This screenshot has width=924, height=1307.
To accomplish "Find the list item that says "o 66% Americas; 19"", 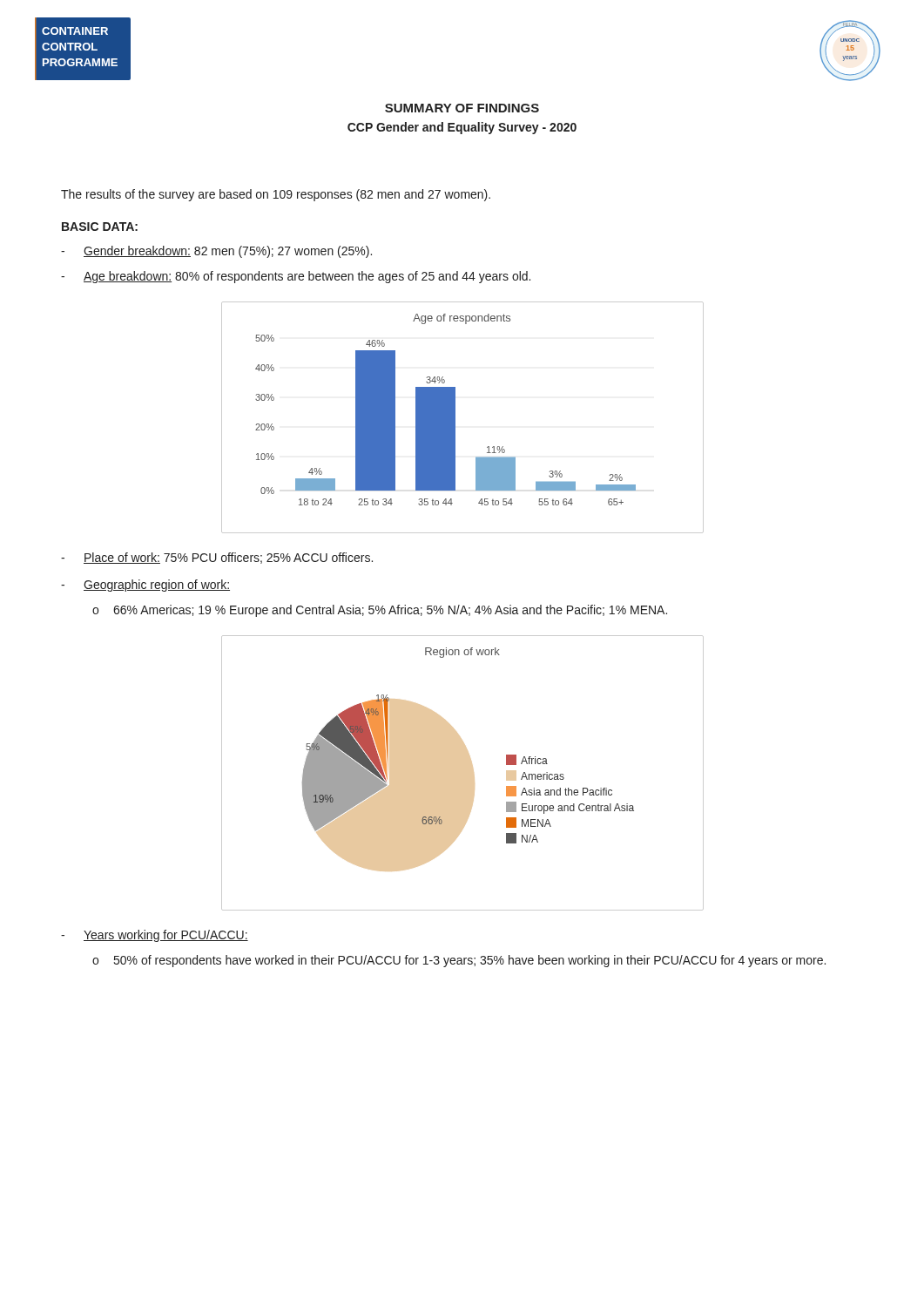I will click(x=380, y=610).
